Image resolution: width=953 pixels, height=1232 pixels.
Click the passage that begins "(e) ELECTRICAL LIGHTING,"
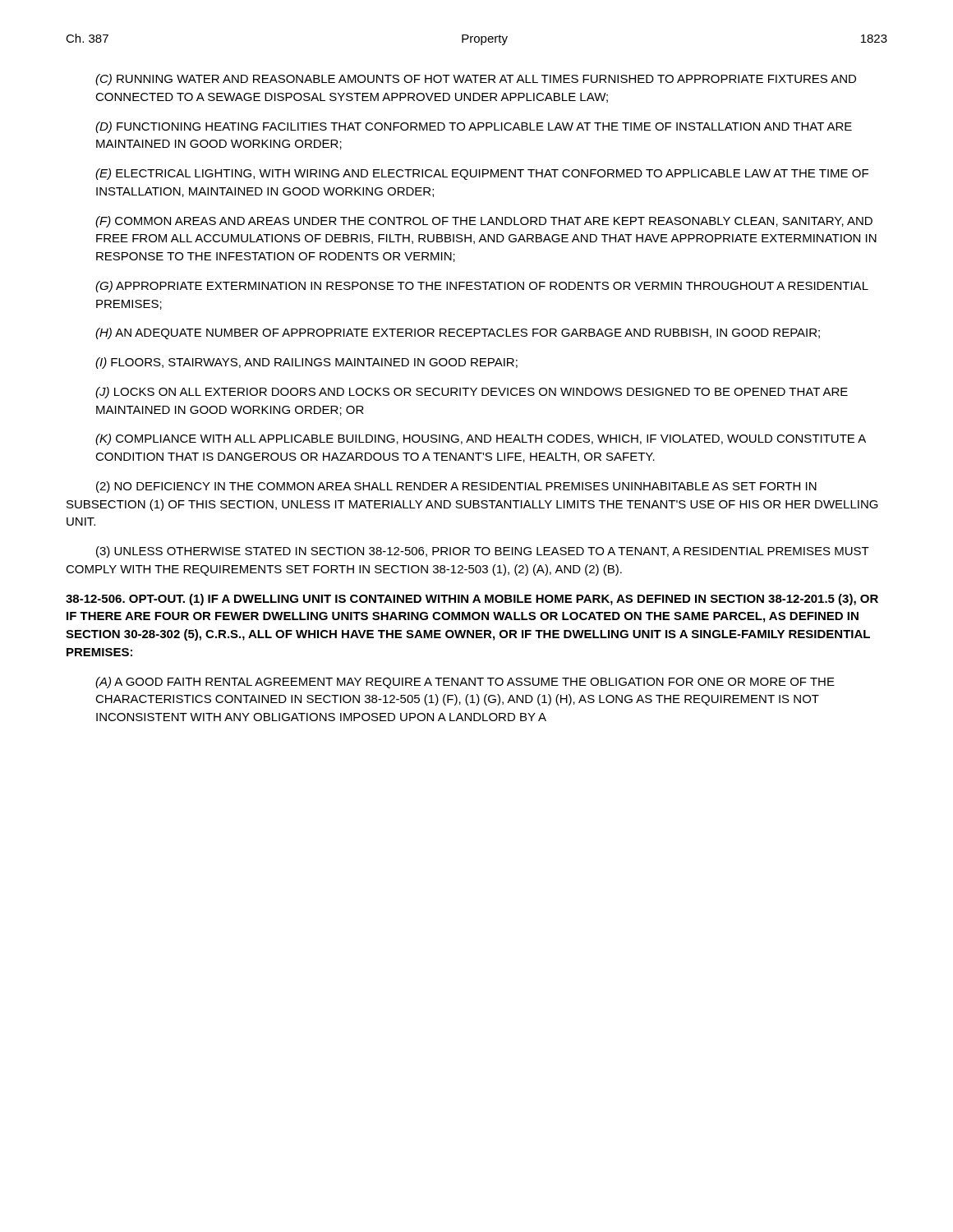[491, 182]
